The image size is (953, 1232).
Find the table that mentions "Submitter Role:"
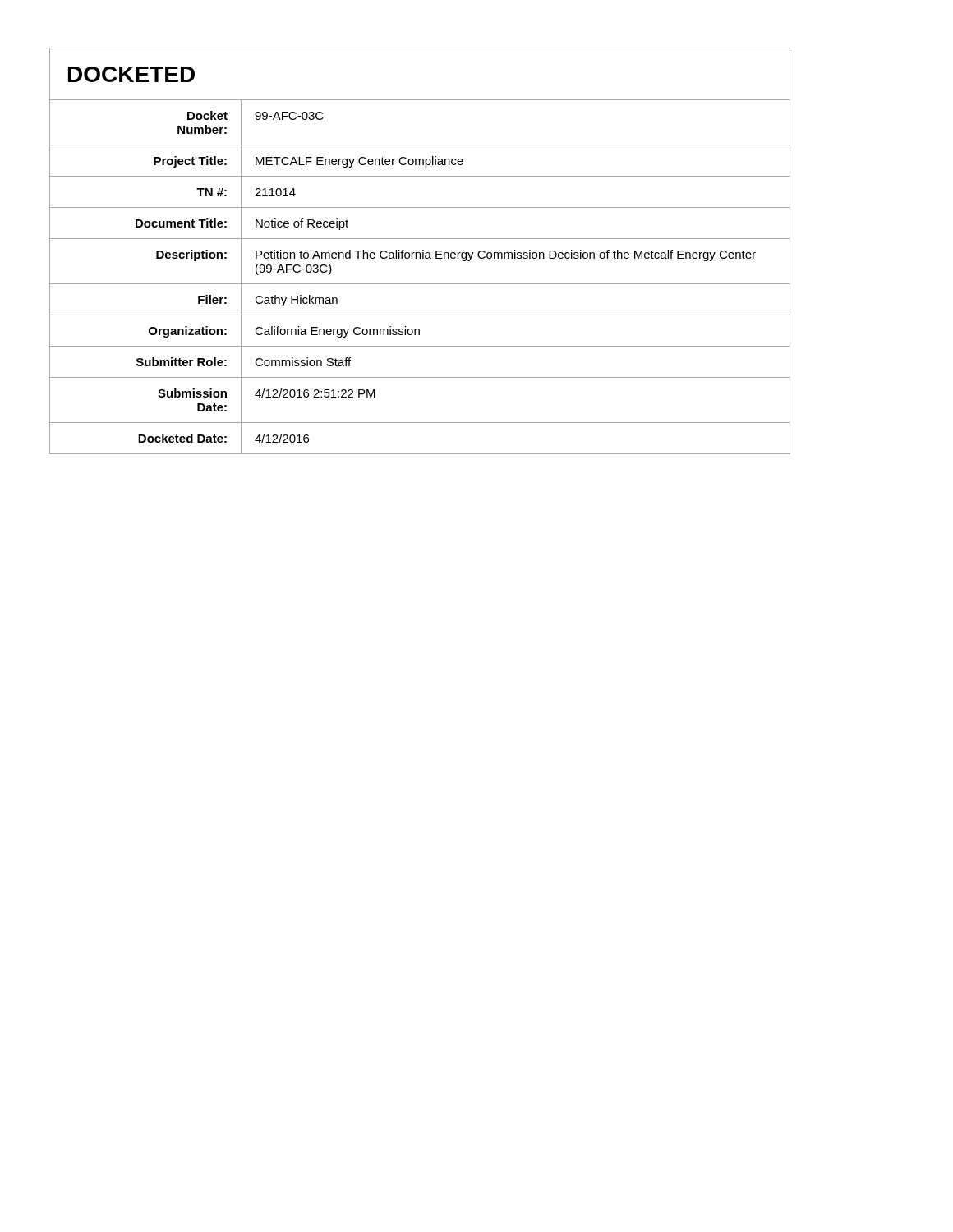[420, 251]
